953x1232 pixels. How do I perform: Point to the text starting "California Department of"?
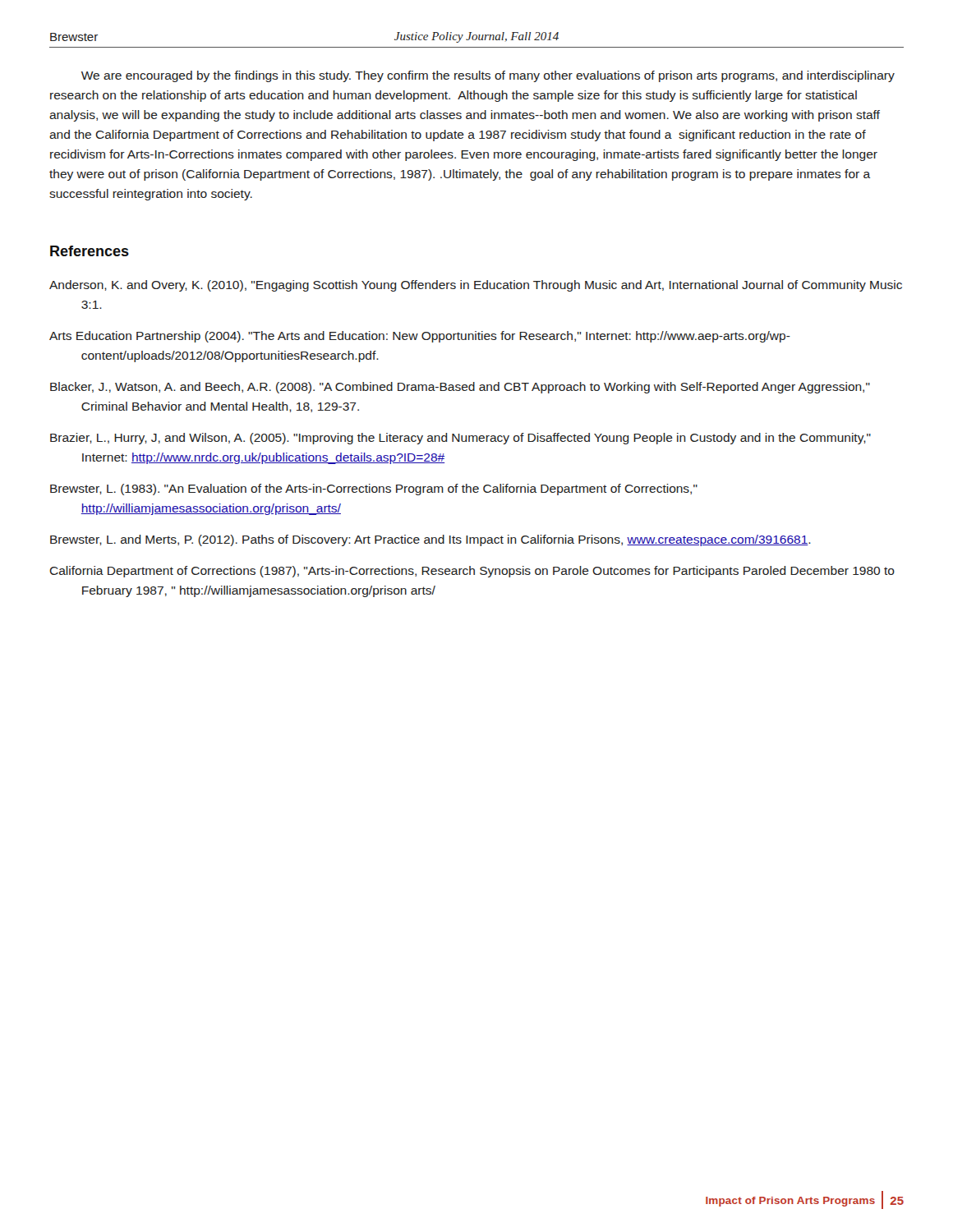coord(472,581)
